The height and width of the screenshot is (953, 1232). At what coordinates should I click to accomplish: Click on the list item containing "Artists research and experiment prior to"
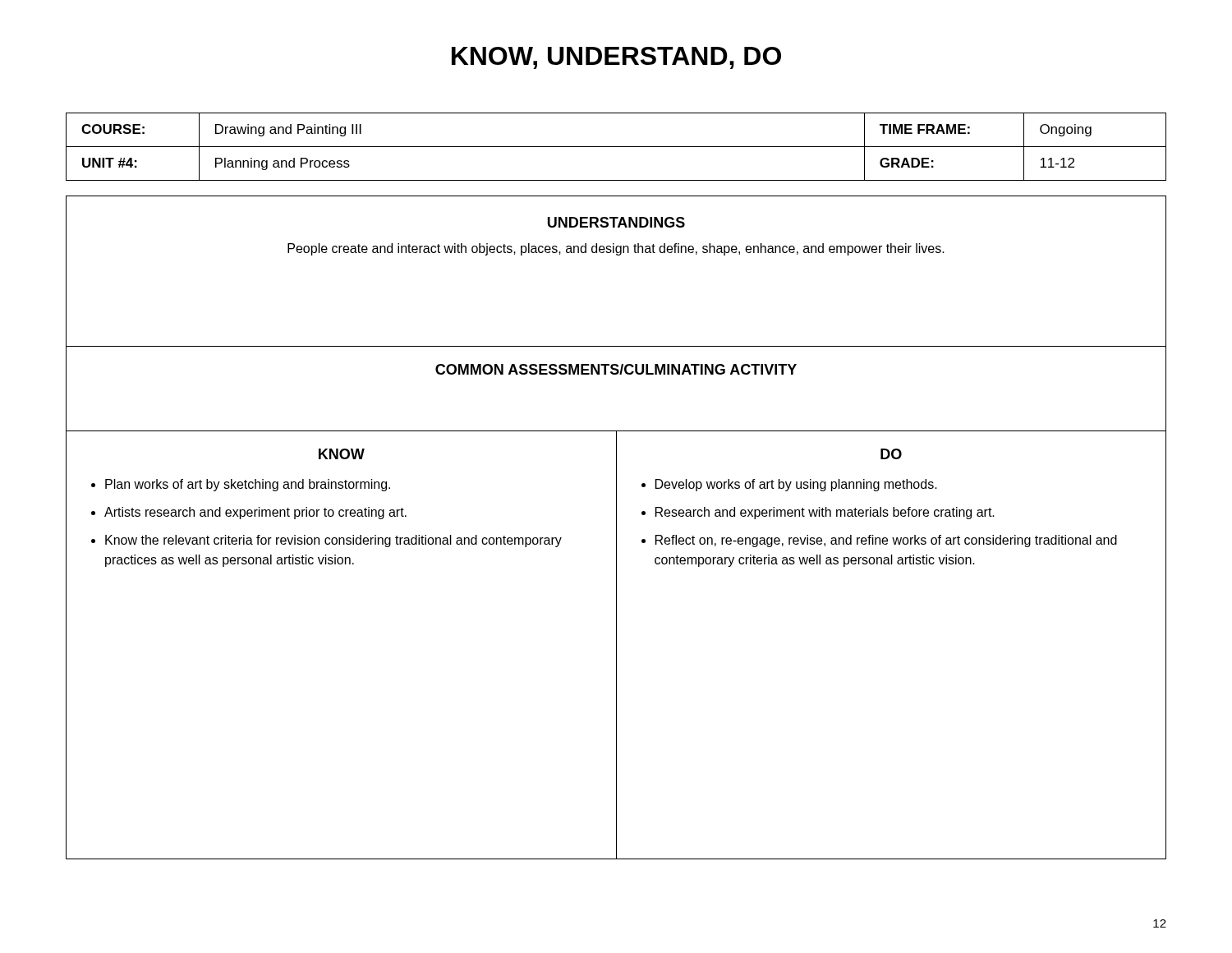[x=256, y=512]
